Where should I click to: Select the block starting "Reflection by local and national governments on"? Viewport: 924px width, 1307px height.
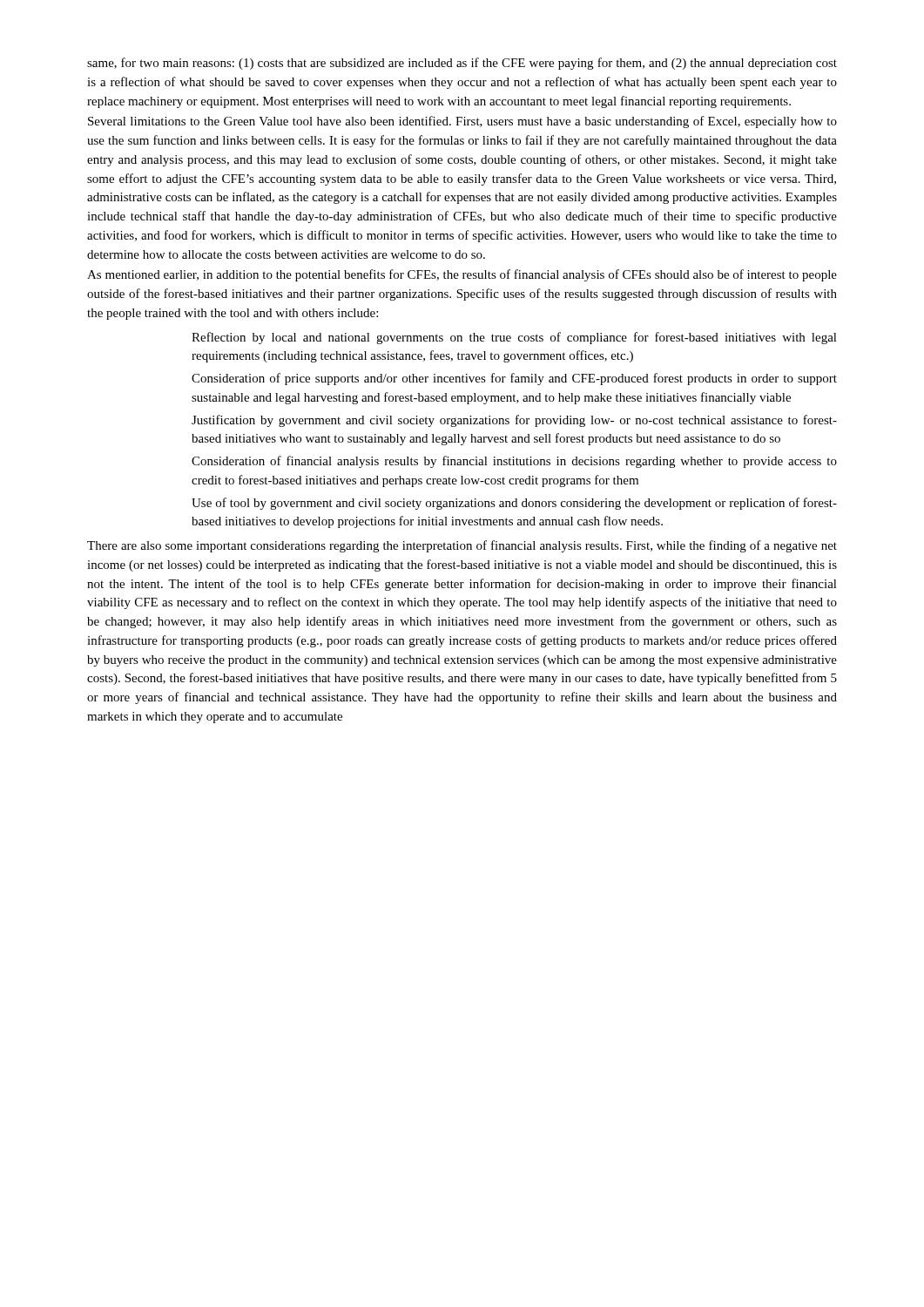(514, 347)
